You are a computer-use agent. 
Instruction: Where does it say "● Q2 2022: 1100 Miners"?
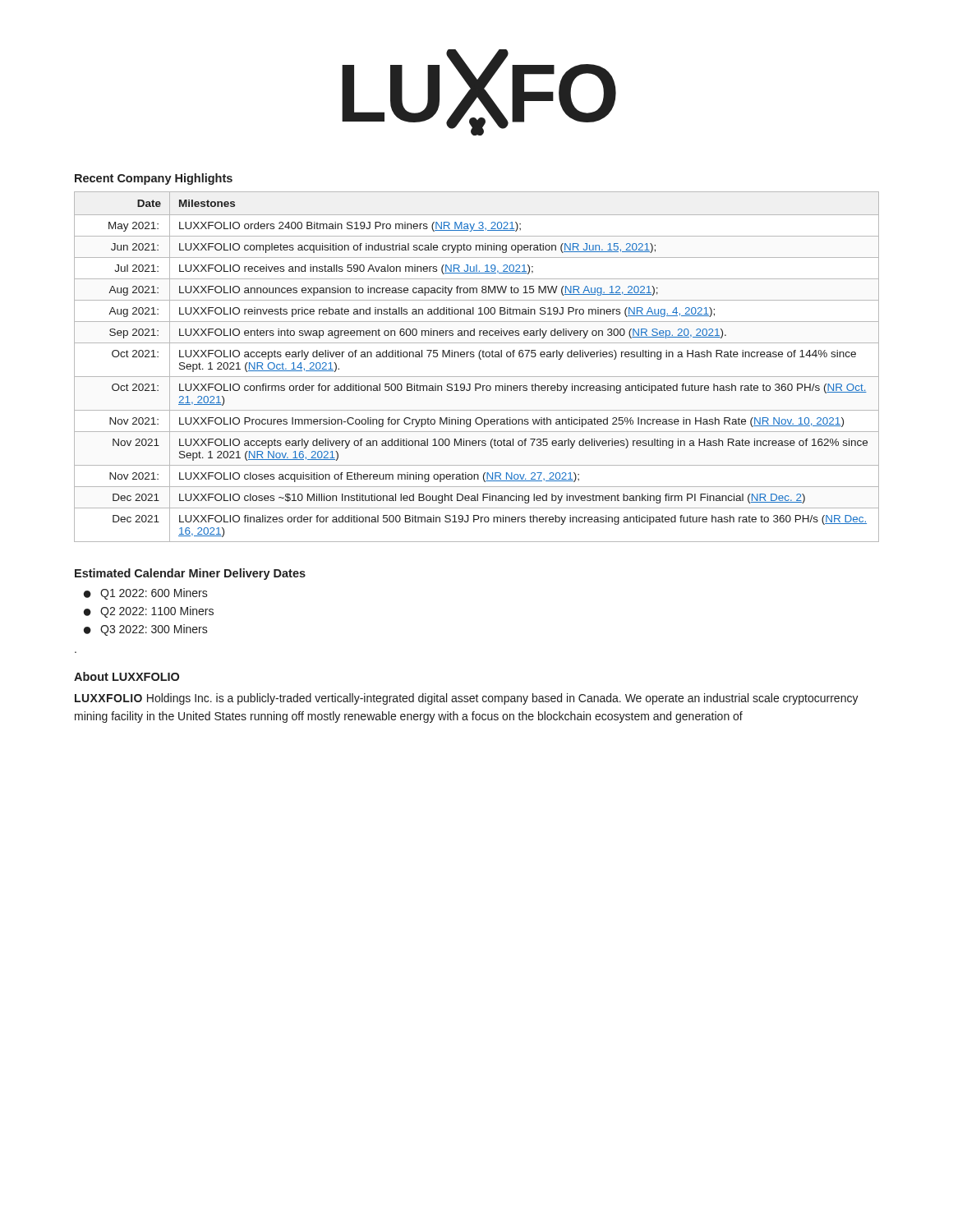148,612
